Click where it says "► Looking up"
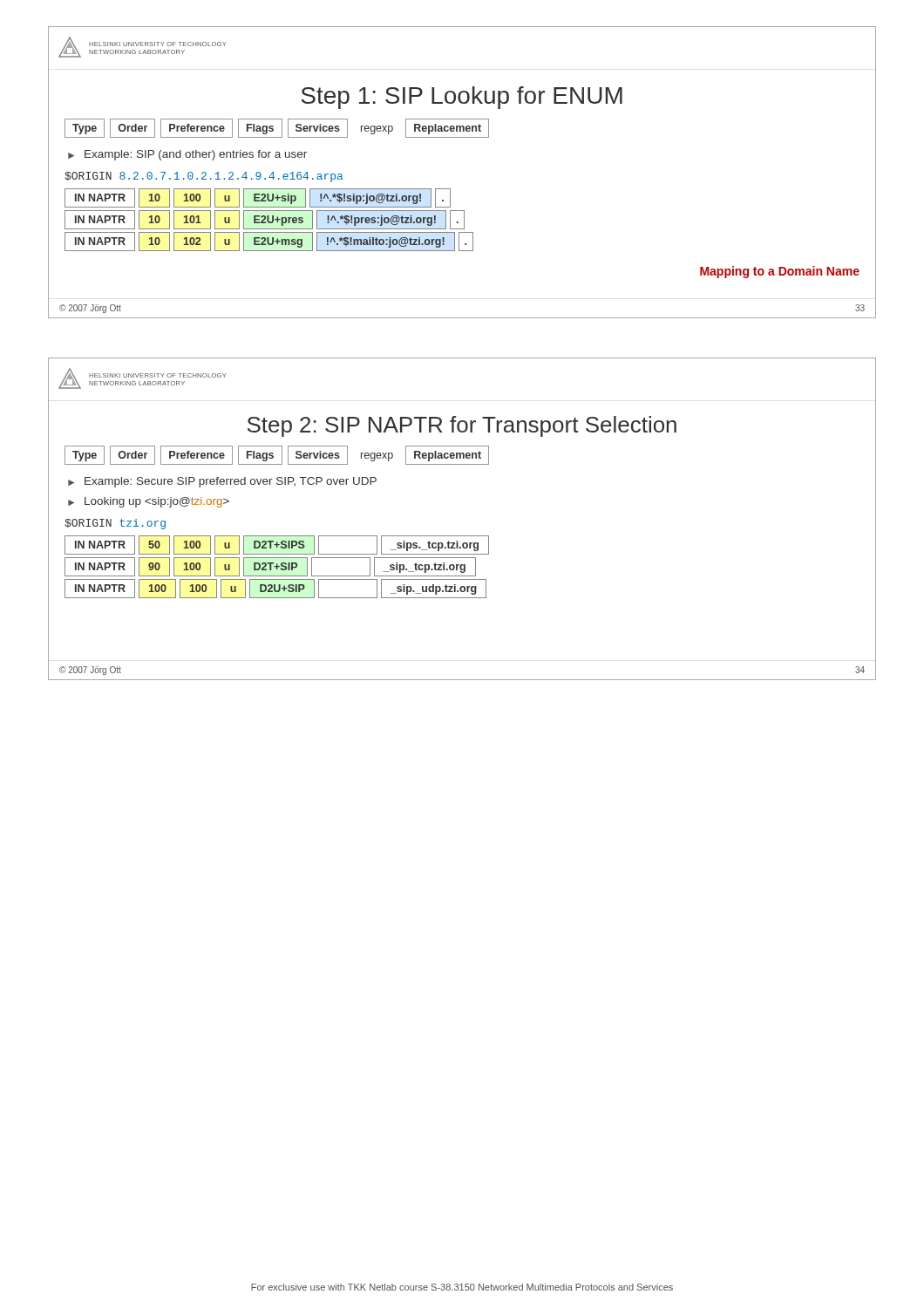924x1308 pixels. tap(148, 502)
